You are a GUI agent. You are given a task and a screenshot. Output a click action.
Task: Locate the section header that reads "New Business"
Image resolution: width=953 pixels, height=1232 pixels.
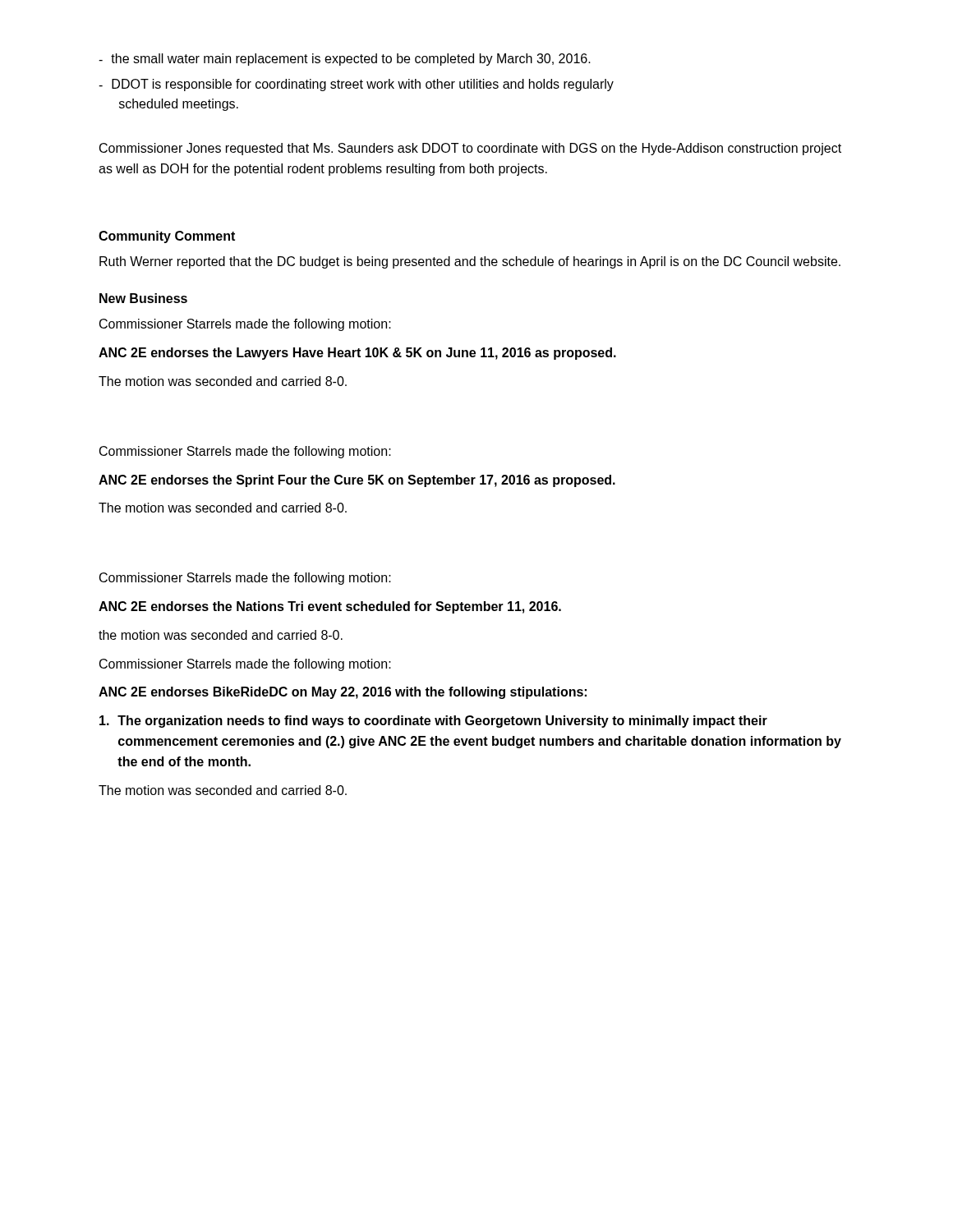click(x=143, y=299)
